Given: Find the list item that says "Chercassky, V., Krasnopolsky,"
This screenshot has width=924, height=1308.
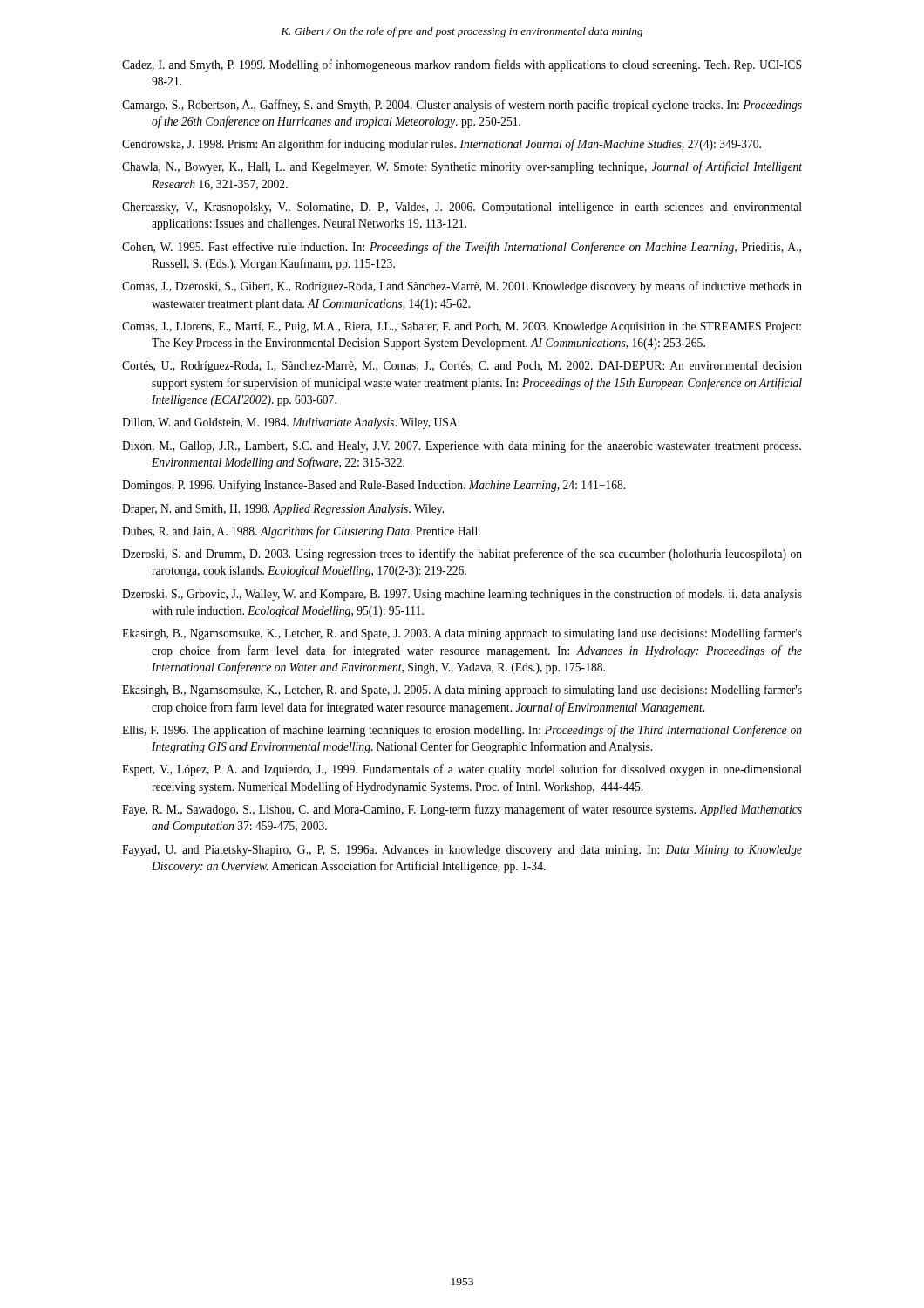Looking at the screenshot, I should [462, 216].
